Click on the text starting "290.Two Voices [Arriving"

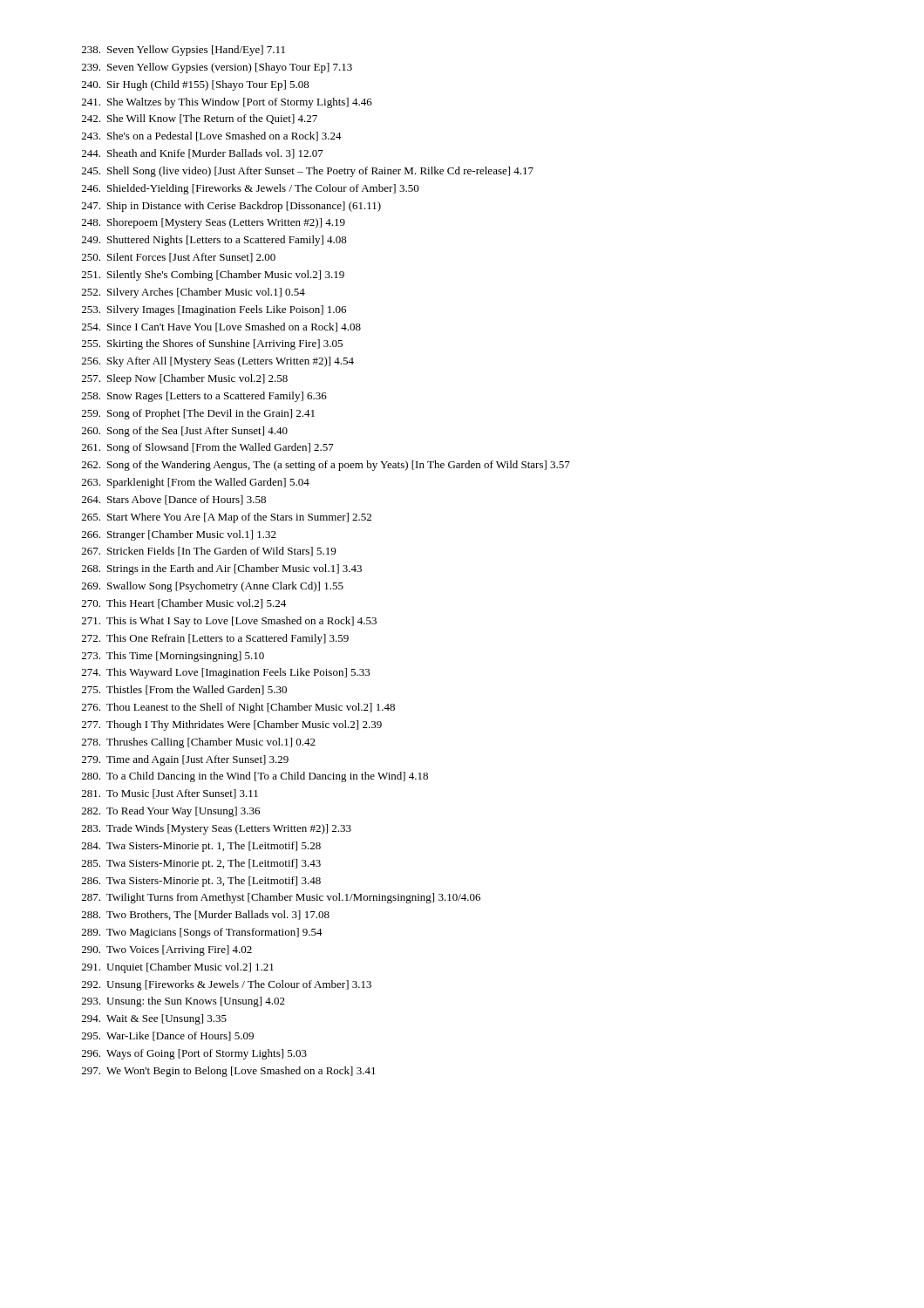[x=161, y=950]
